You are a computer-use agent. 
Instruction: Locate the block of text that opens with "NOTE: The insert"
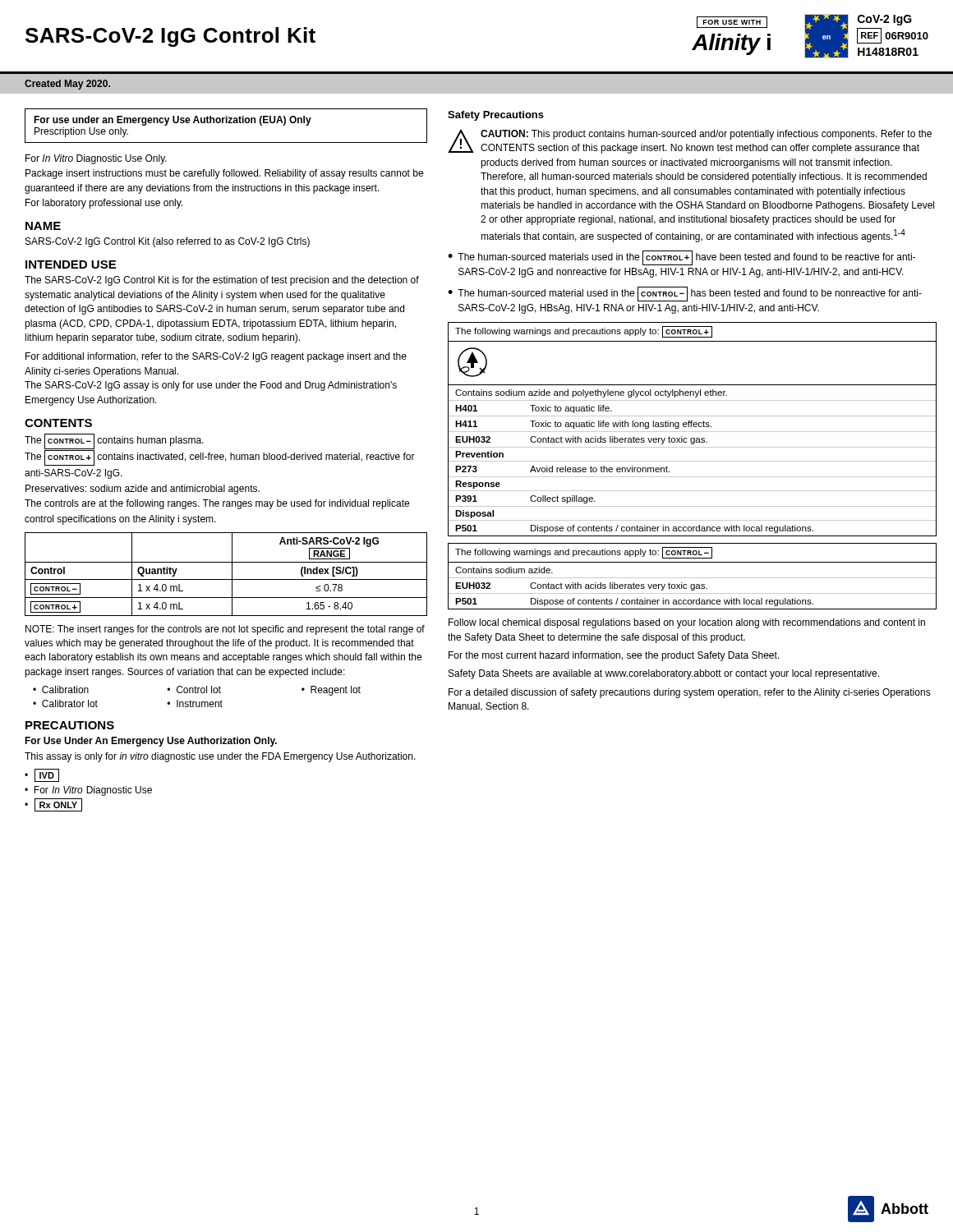(x=225, y=650)
